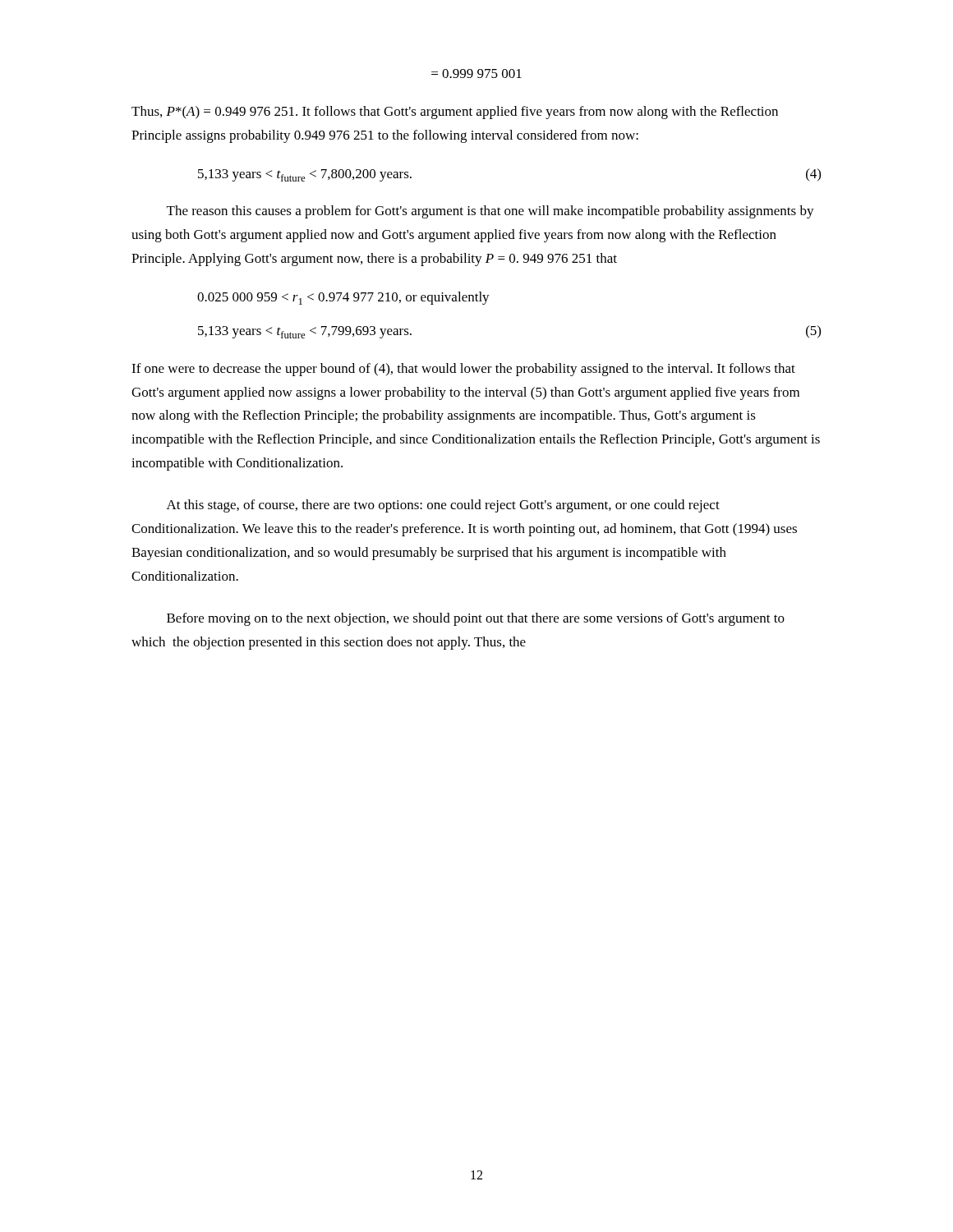This screenshot has height=1232, width=953.
Task: Point to the block beginning "The reason this causes a problem for Gott's"
Action: click(473, 235)
